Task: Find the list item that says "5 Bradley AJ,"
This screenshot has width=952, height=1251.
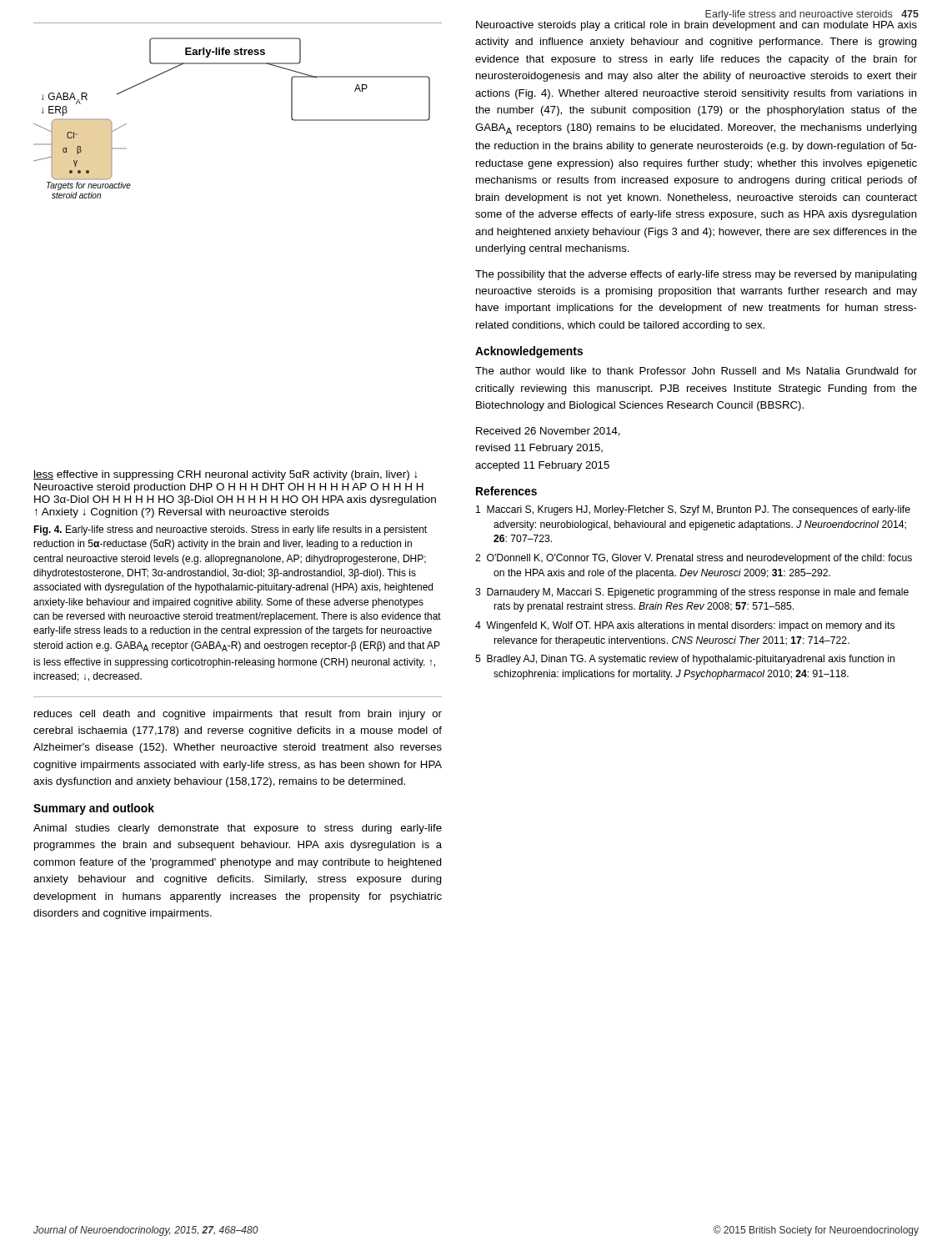Action: point(685,666)
